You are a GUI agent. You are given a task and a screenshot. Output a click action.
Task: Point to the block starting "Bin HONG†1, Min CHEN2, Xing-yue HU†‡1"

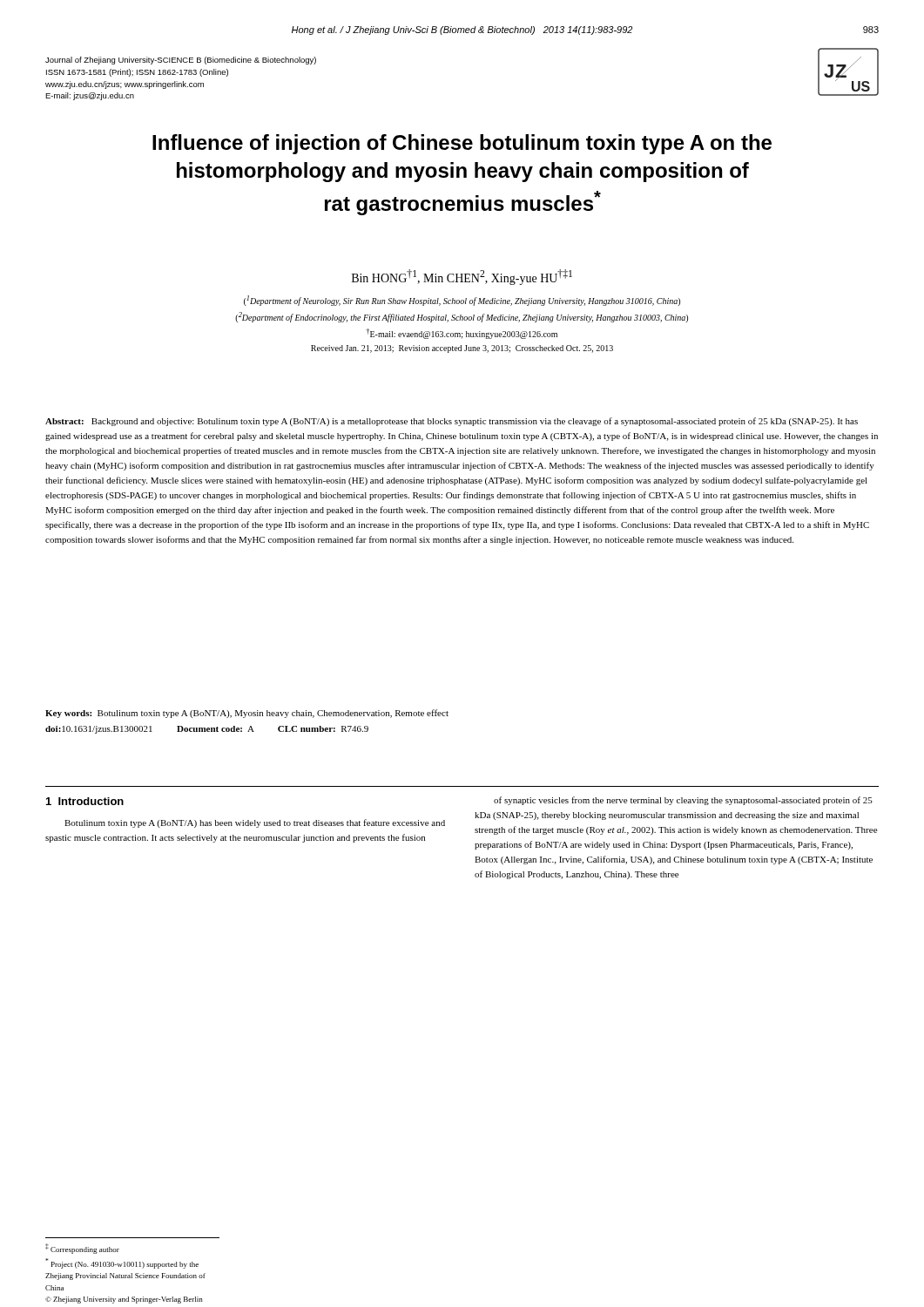pyautogui.click(x=462, y=276)
